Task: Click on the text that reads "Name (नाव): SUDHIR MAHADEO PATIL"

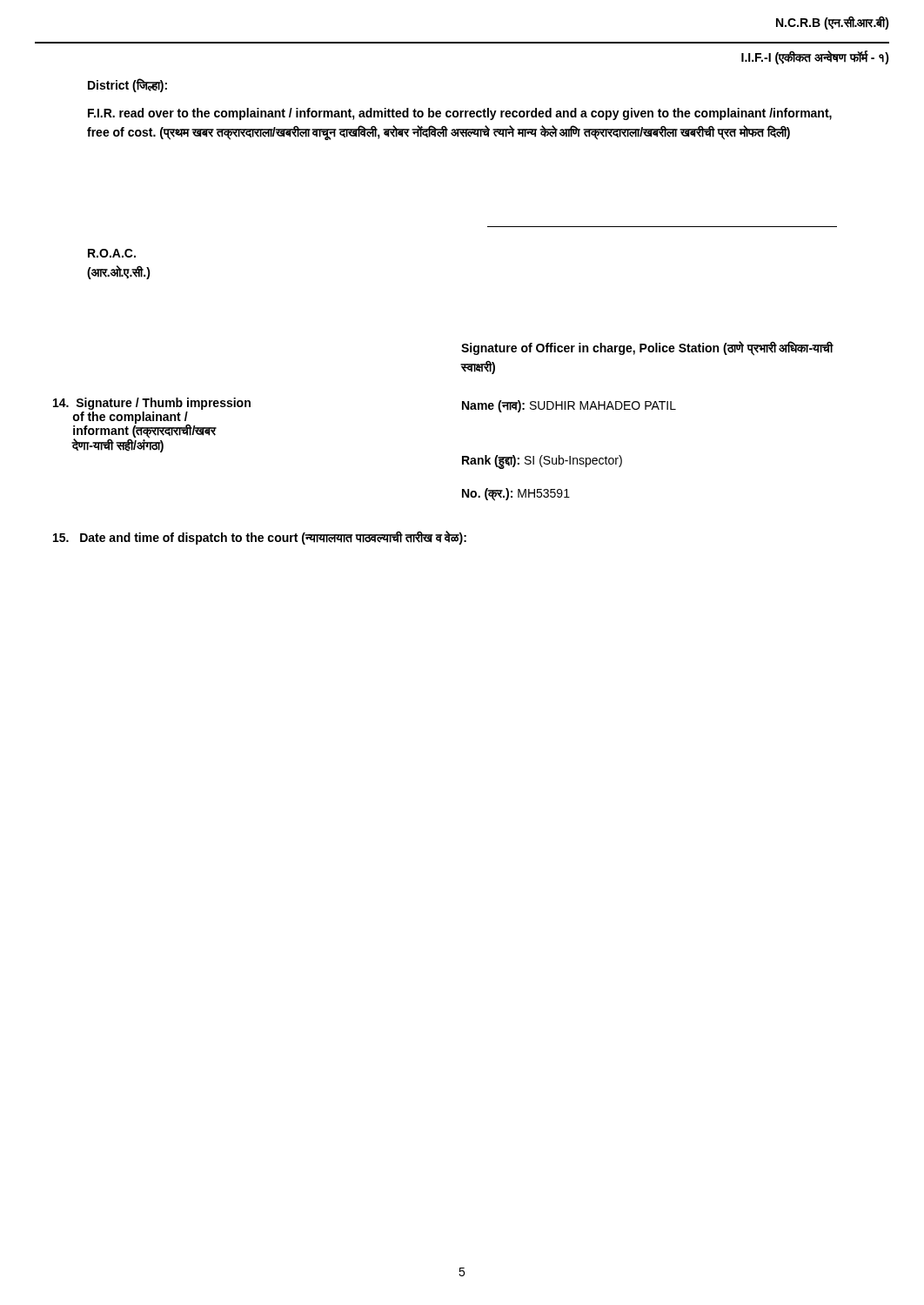Action: (x=569, y=405)
